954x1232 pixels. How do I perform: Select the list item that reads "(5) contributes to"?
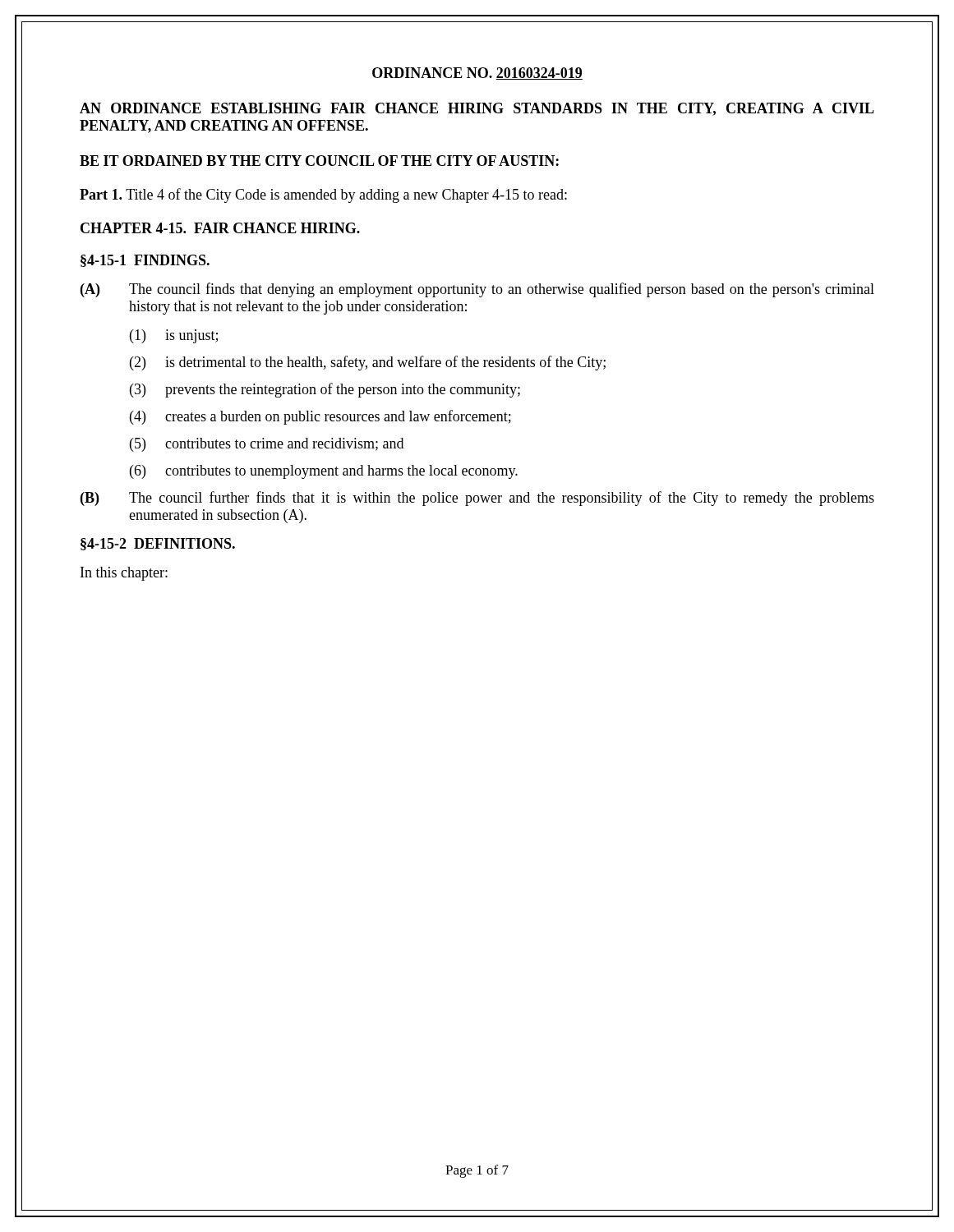267,445
